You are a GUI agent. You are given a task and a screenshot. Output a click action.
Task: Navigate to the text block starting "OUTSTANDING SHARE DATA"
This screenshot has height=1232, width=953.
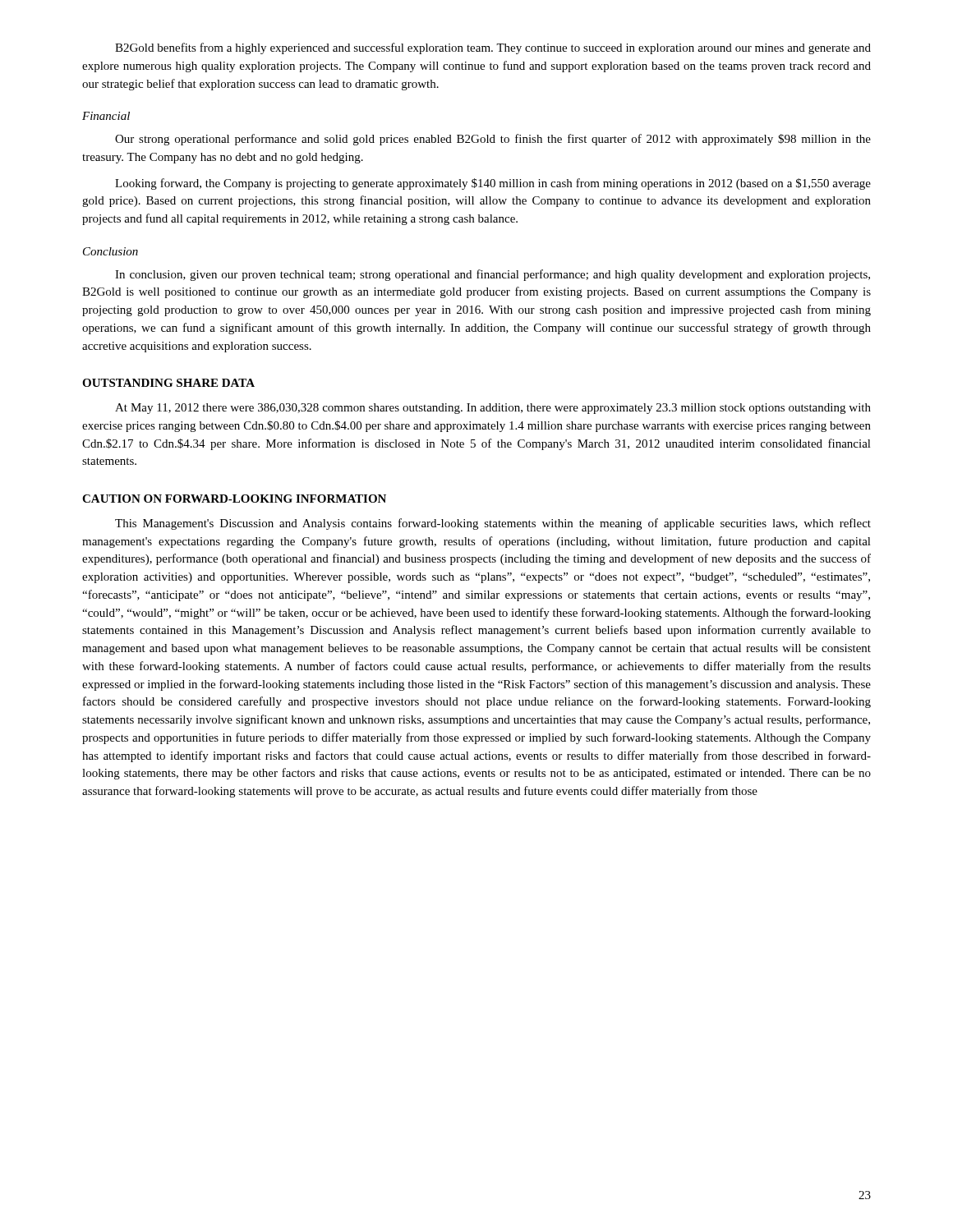point(168,383)
